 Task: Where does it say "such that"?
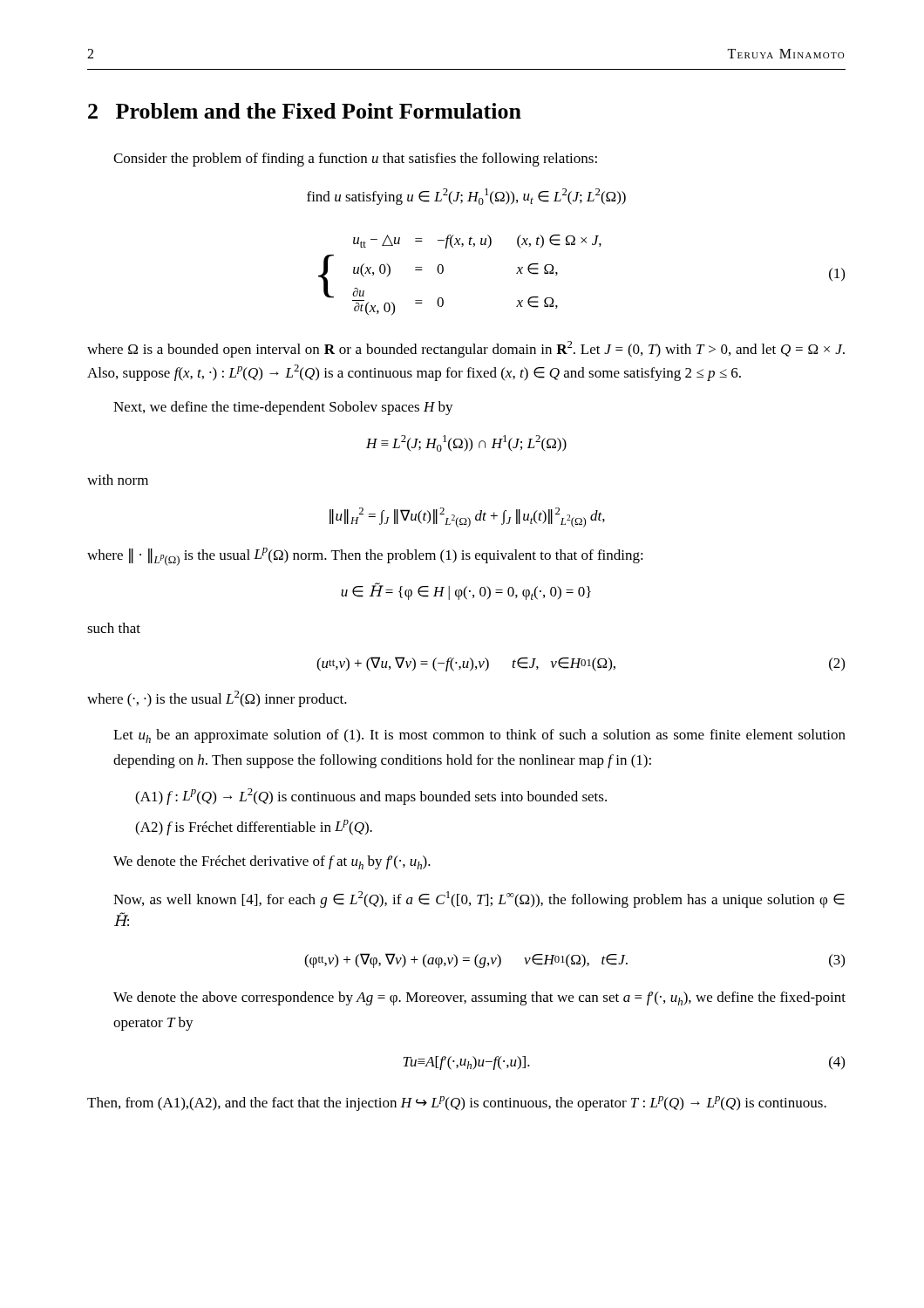114,629
